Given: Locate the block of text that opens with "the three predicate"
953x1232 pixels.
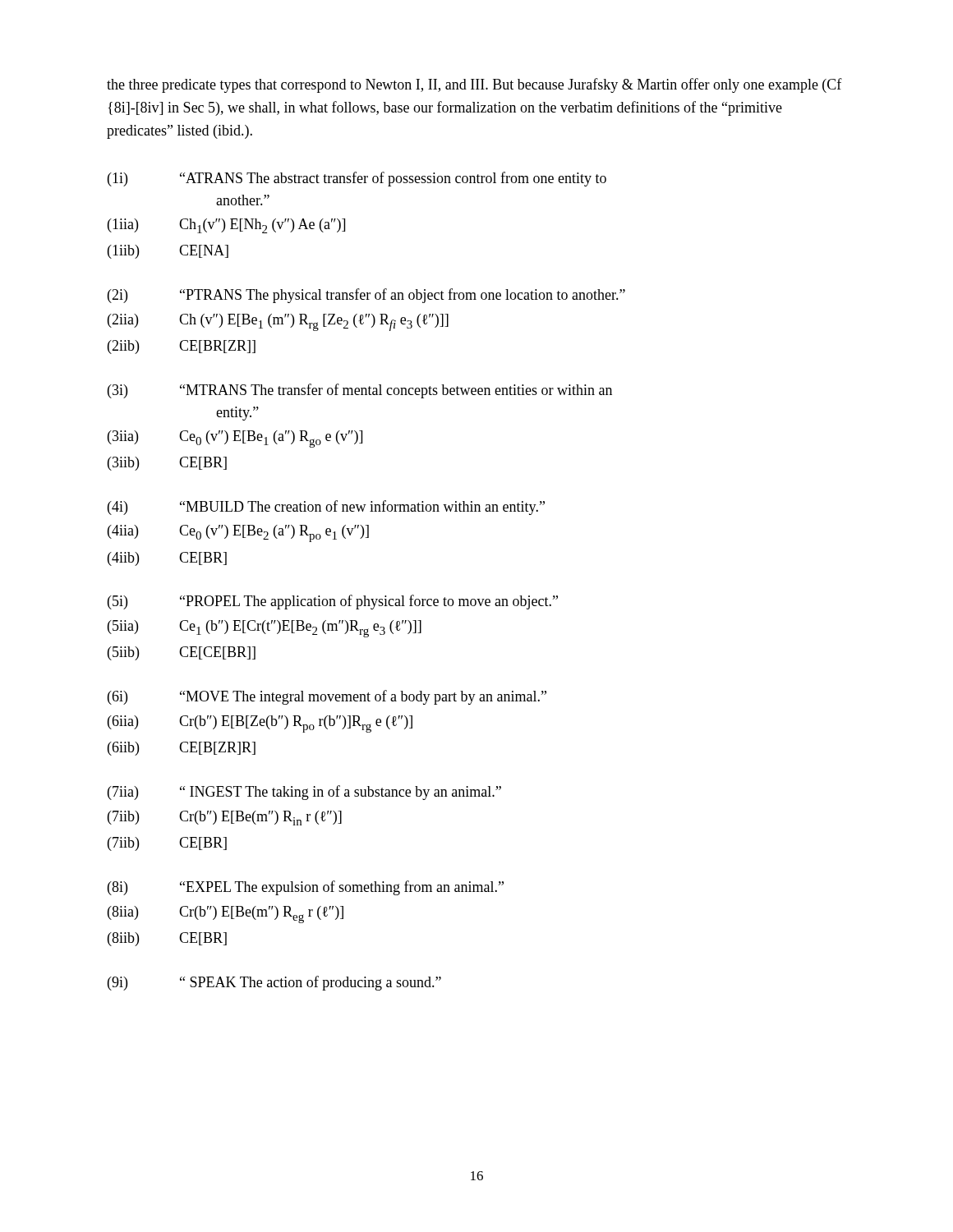Looking at the screenshot, I should pyautogui.click(x=474, y=107).
